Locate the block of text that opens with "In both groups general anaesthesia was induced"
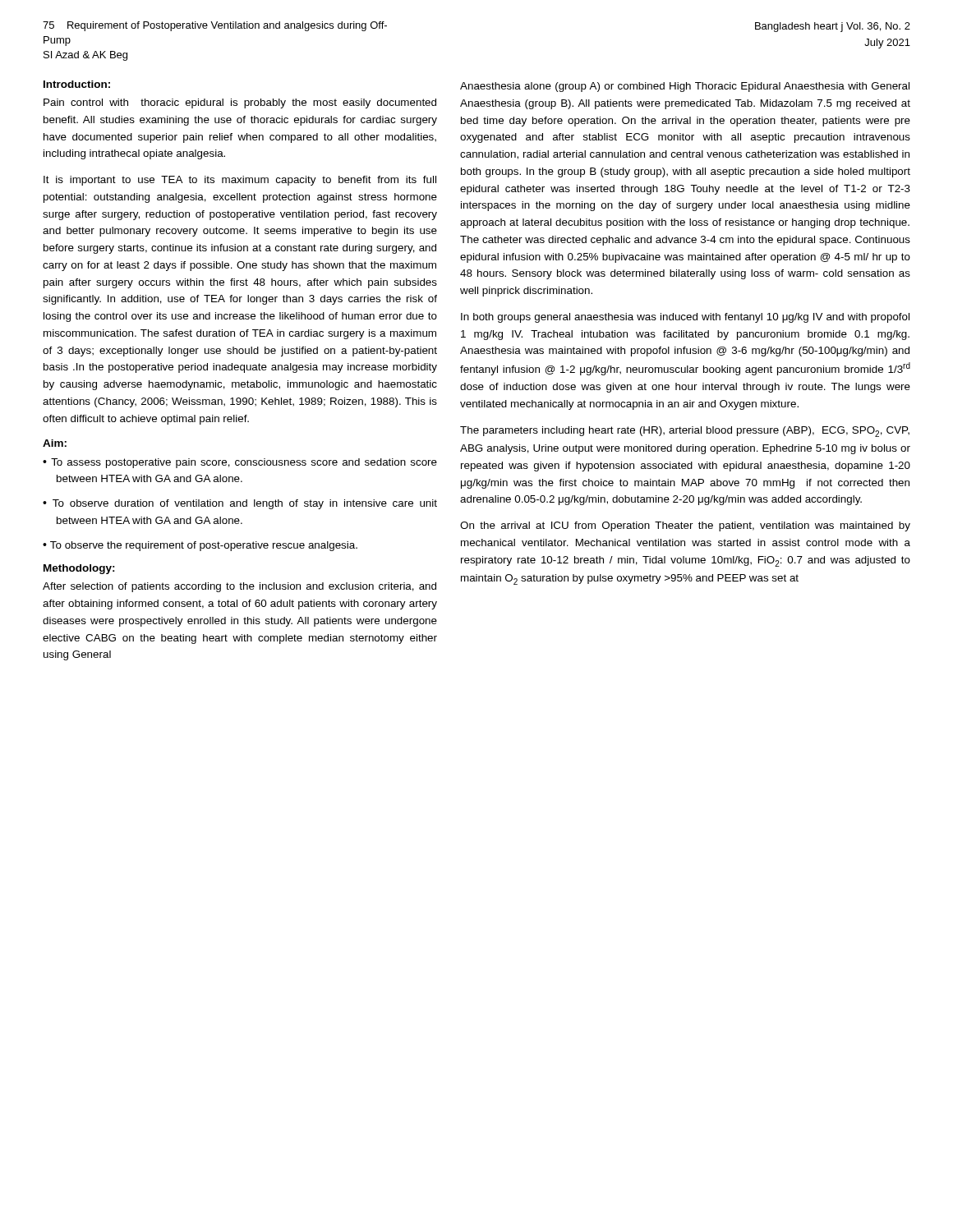Viewport: 953px width, 1232px height. coord(685,360)
